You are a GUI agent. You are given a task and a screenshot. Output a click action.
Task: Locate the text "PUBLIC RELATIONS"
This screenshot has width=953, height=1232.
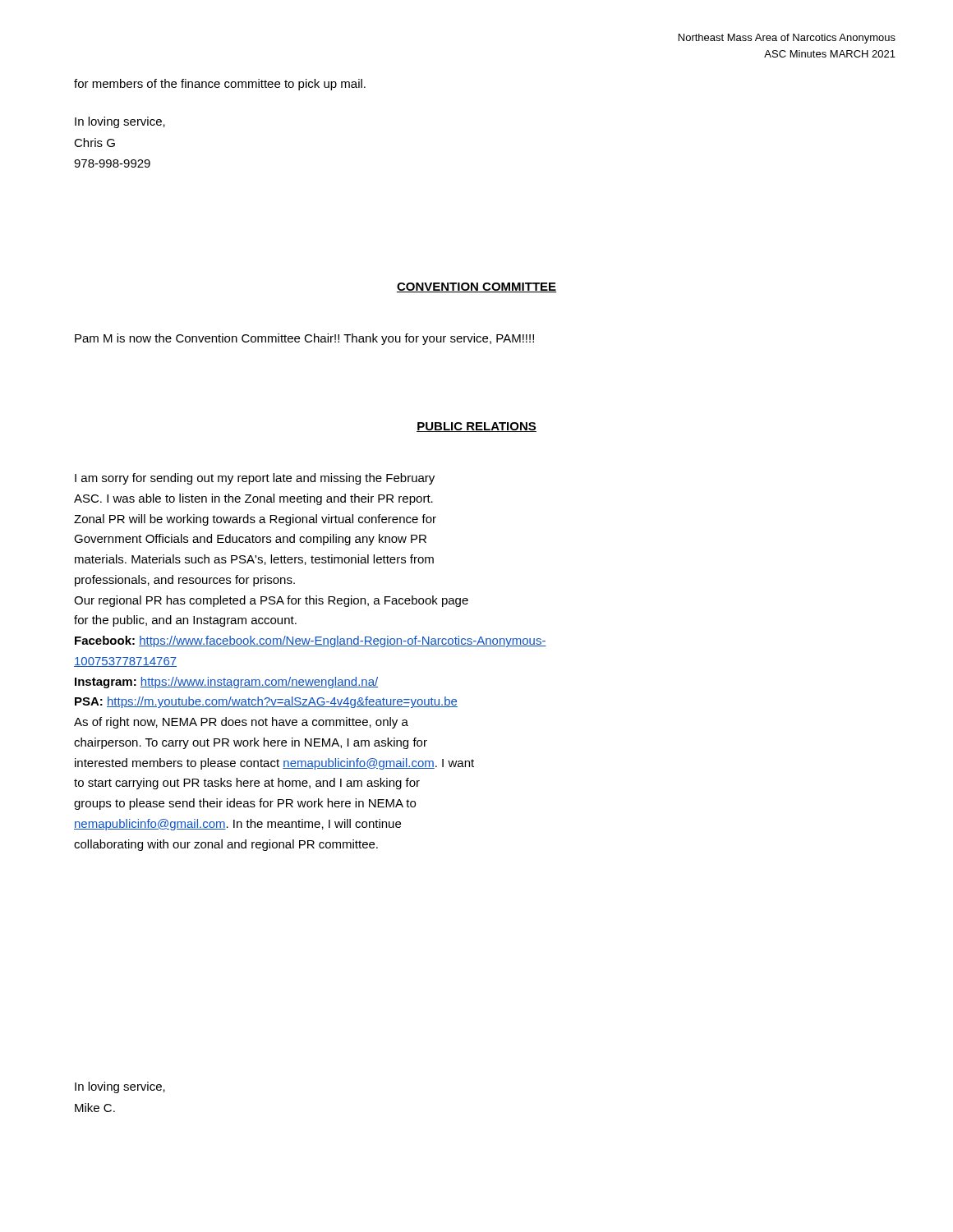click(x=476, y=426)
